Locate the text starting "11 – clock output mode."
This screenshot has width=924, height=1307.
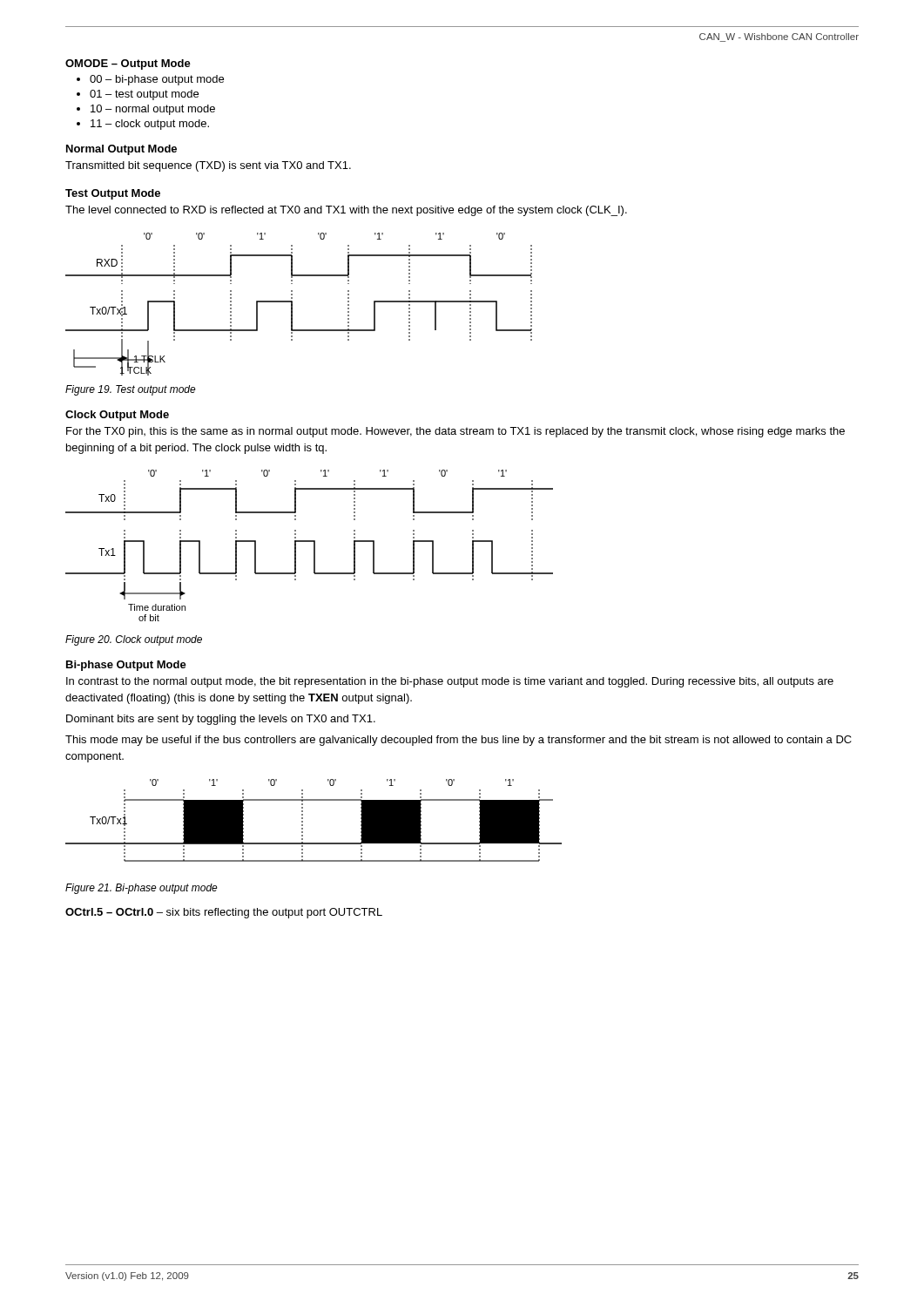click(x=150, y=123)
